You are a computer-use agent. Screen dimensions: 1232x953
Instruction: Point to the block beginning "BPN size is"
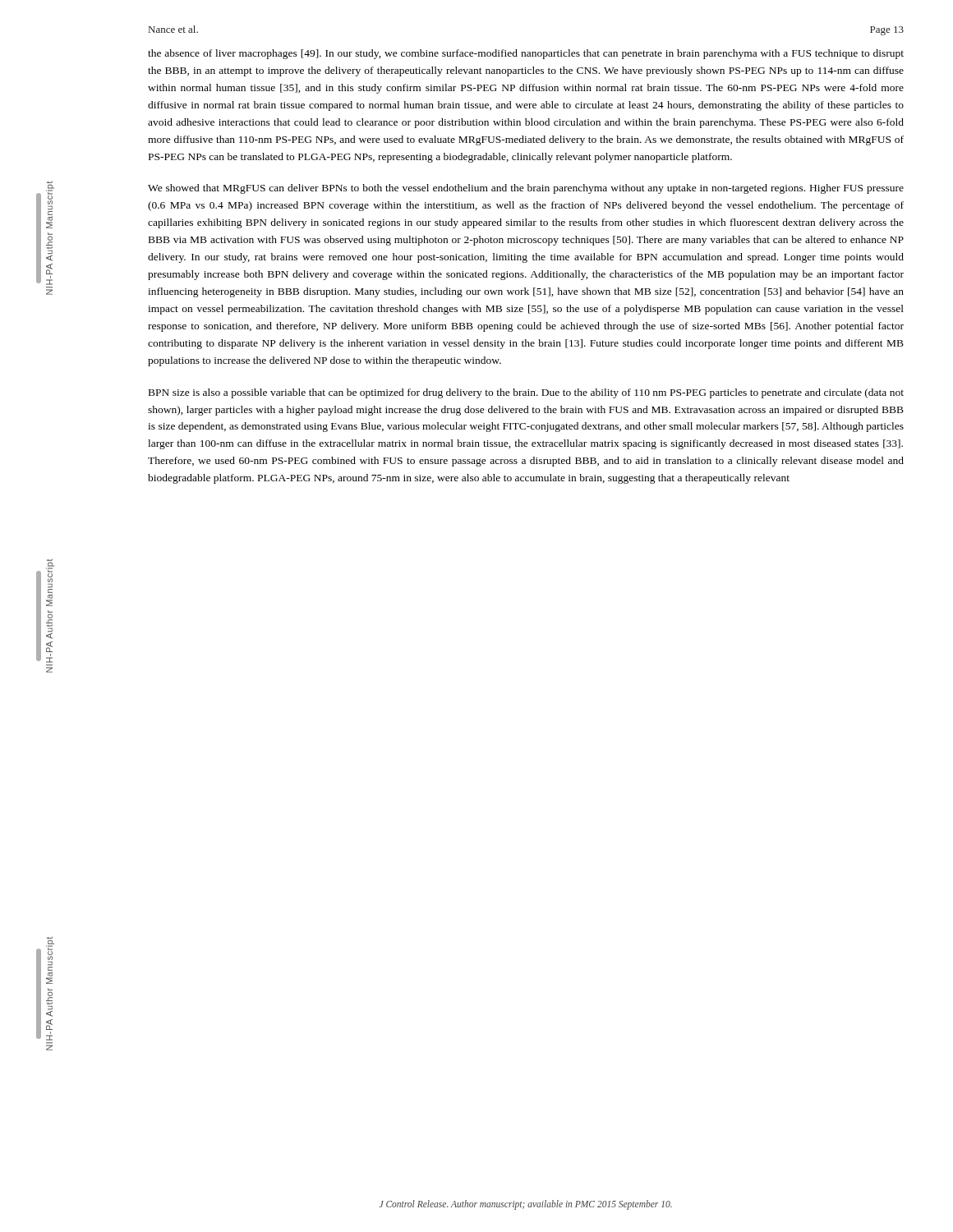tap(526, 435)
